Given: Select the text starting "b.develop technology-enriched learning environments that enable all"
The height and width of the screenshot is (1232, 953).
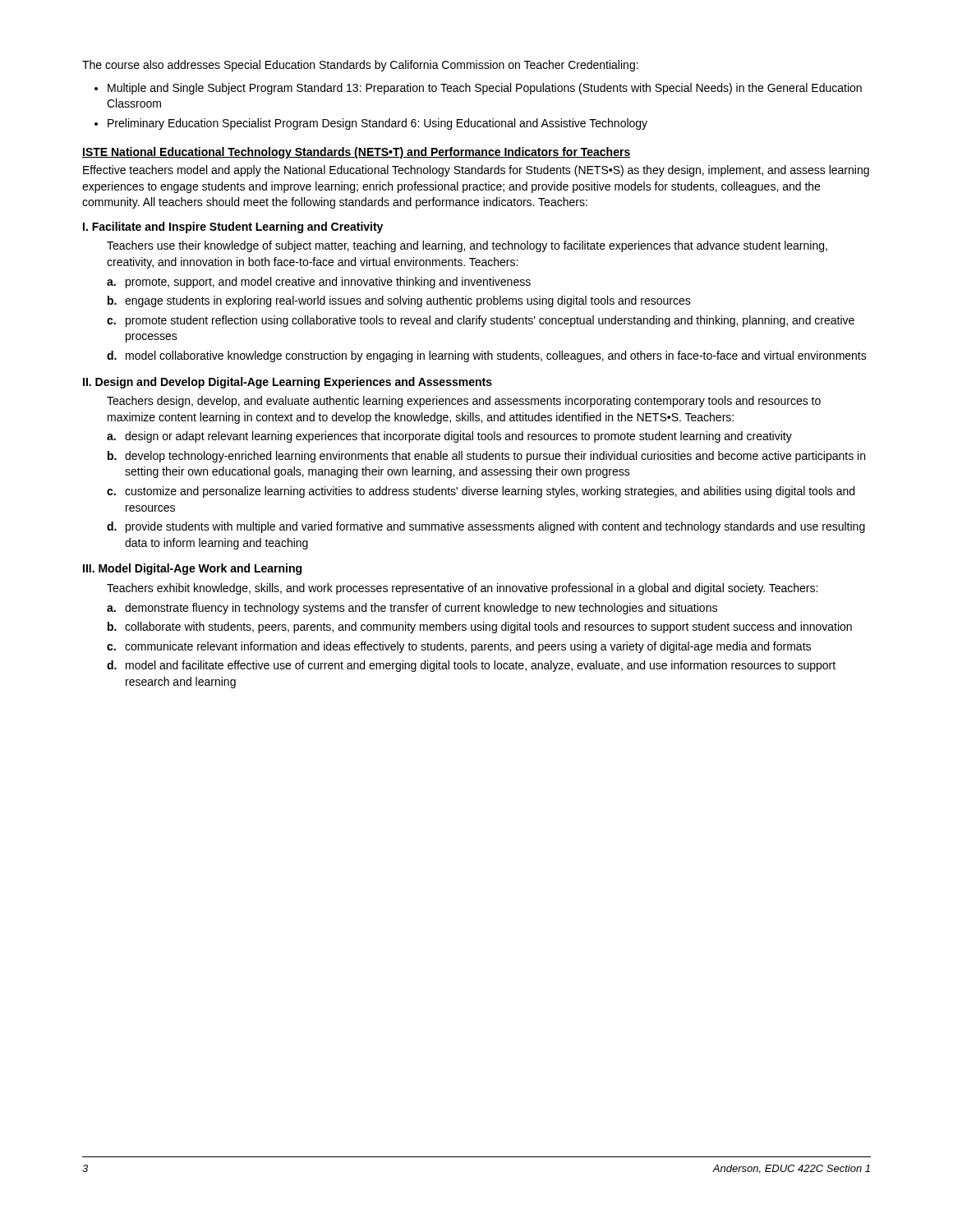Looking at the screenshot, I should tap(476, 464).
